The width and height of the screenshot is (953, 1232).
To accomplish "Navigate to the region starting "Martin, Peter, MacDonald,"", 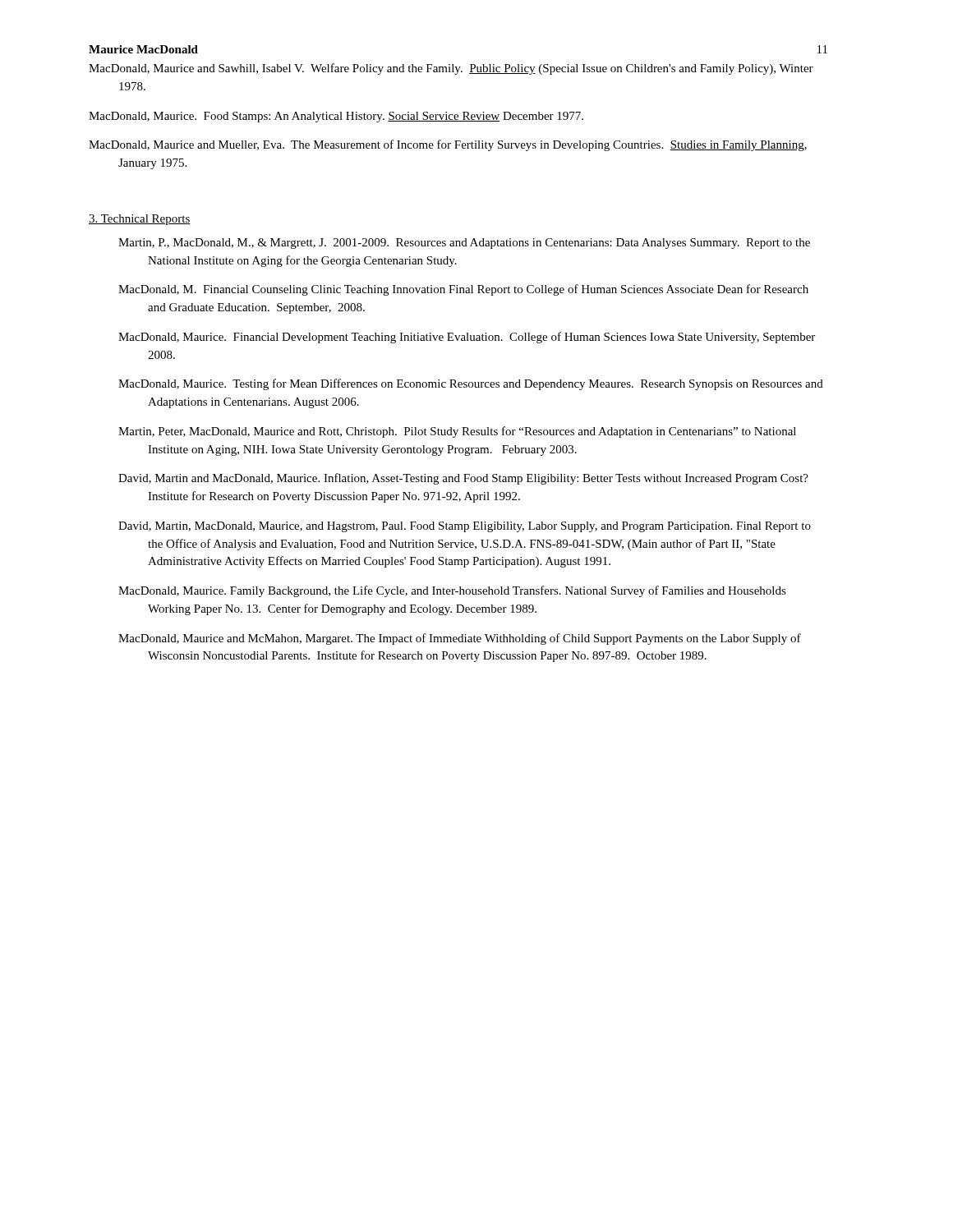I will (457, 440).
